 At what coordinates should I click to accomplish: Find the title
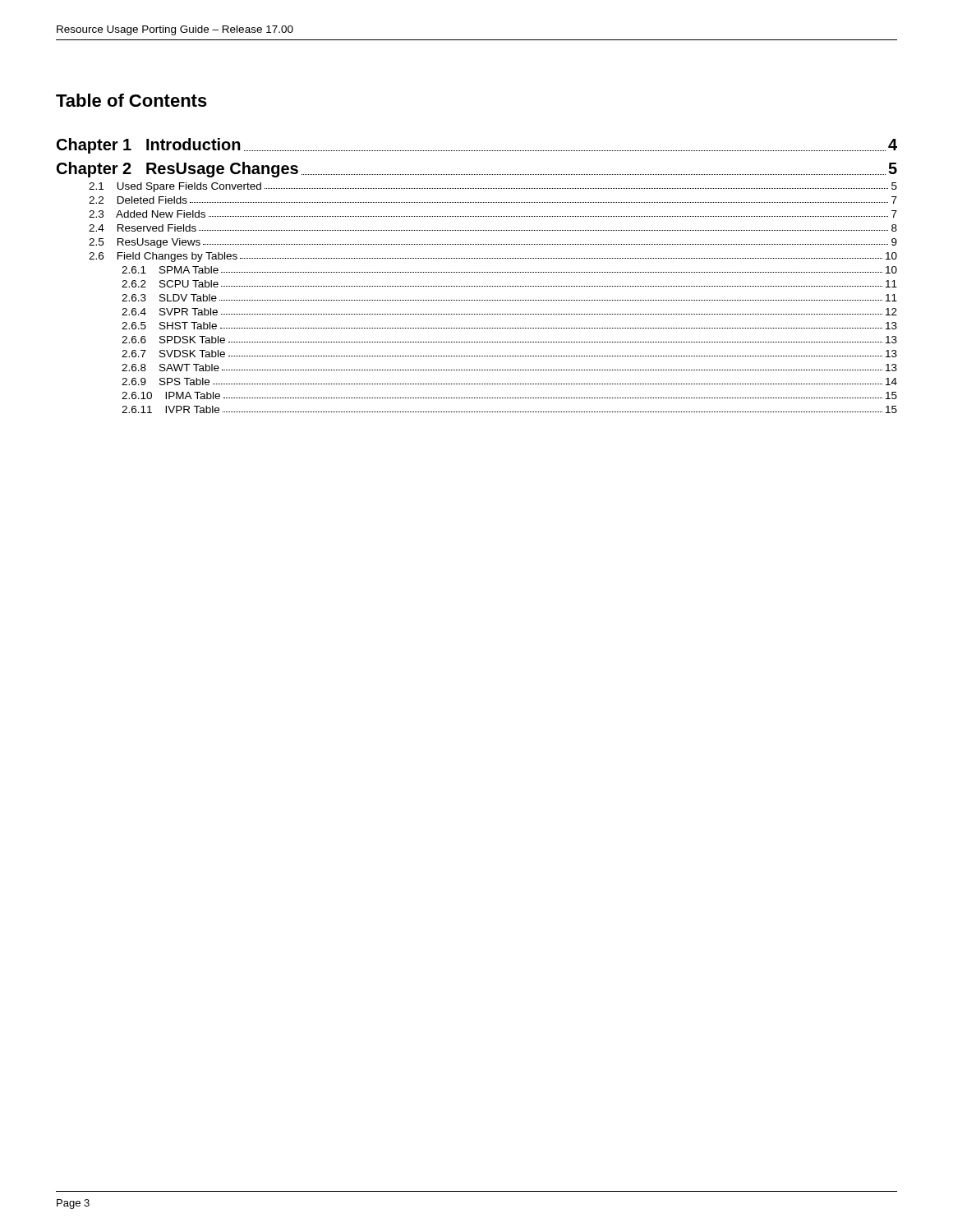(x=132, y=101)
